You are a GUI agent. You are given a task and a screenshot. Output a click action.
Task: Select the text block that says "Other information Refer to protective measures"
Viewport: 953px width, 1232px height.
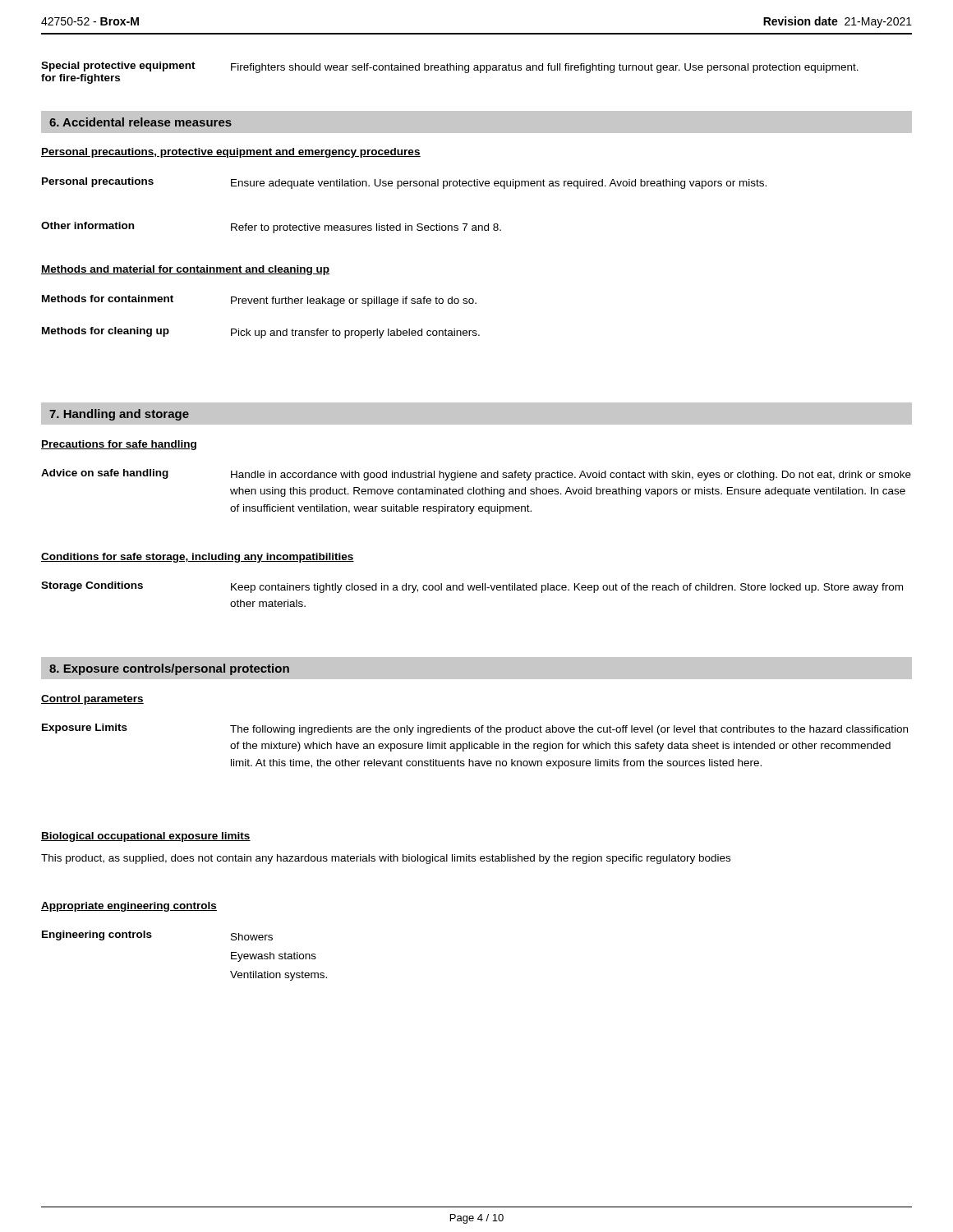tap(476, 228)
